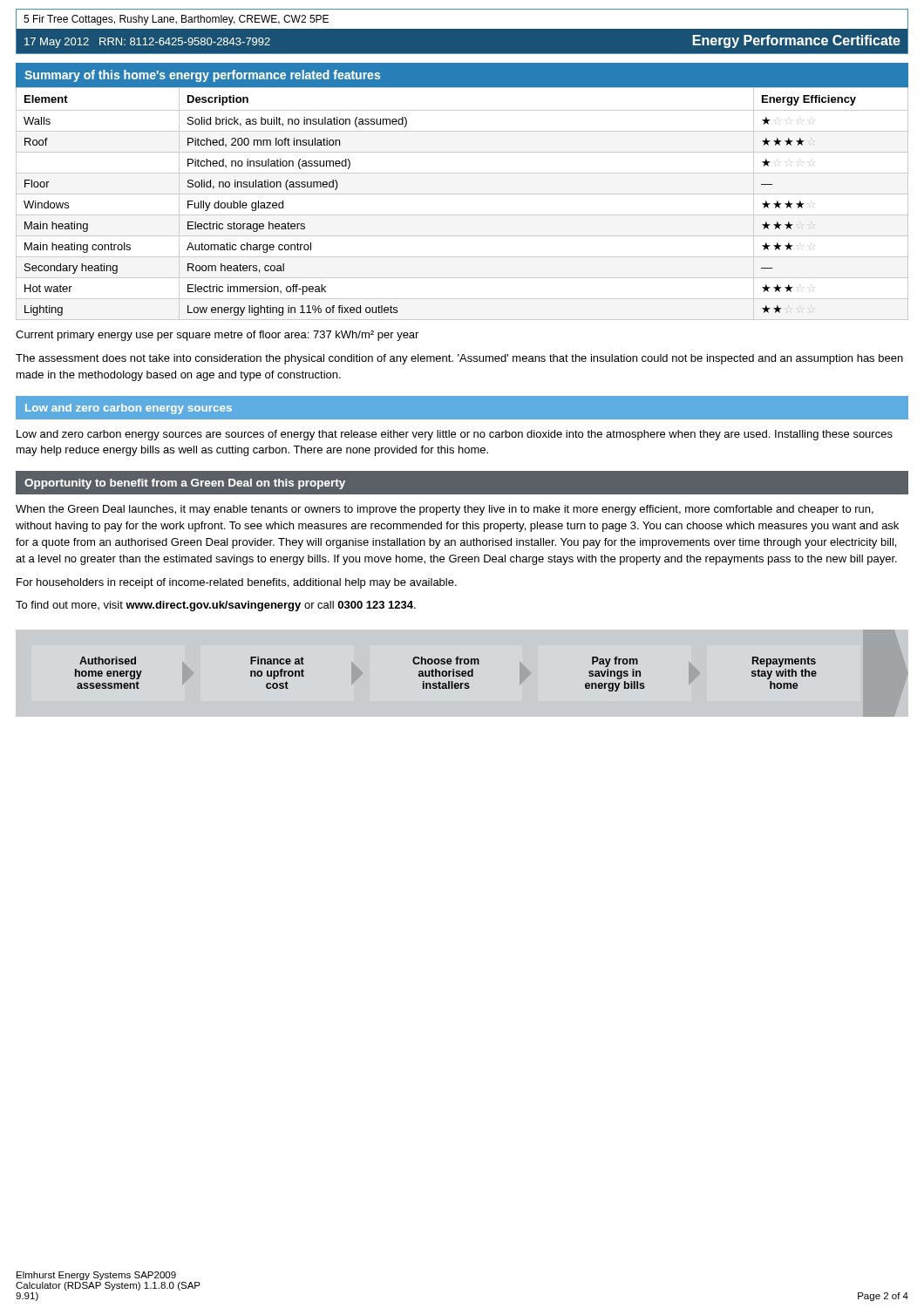Click on the region starting "To find out more, visit www.direct.gov.uk/savingenergy"
The height and width of the screenshot is (1308, 924).
click(216, 606)
